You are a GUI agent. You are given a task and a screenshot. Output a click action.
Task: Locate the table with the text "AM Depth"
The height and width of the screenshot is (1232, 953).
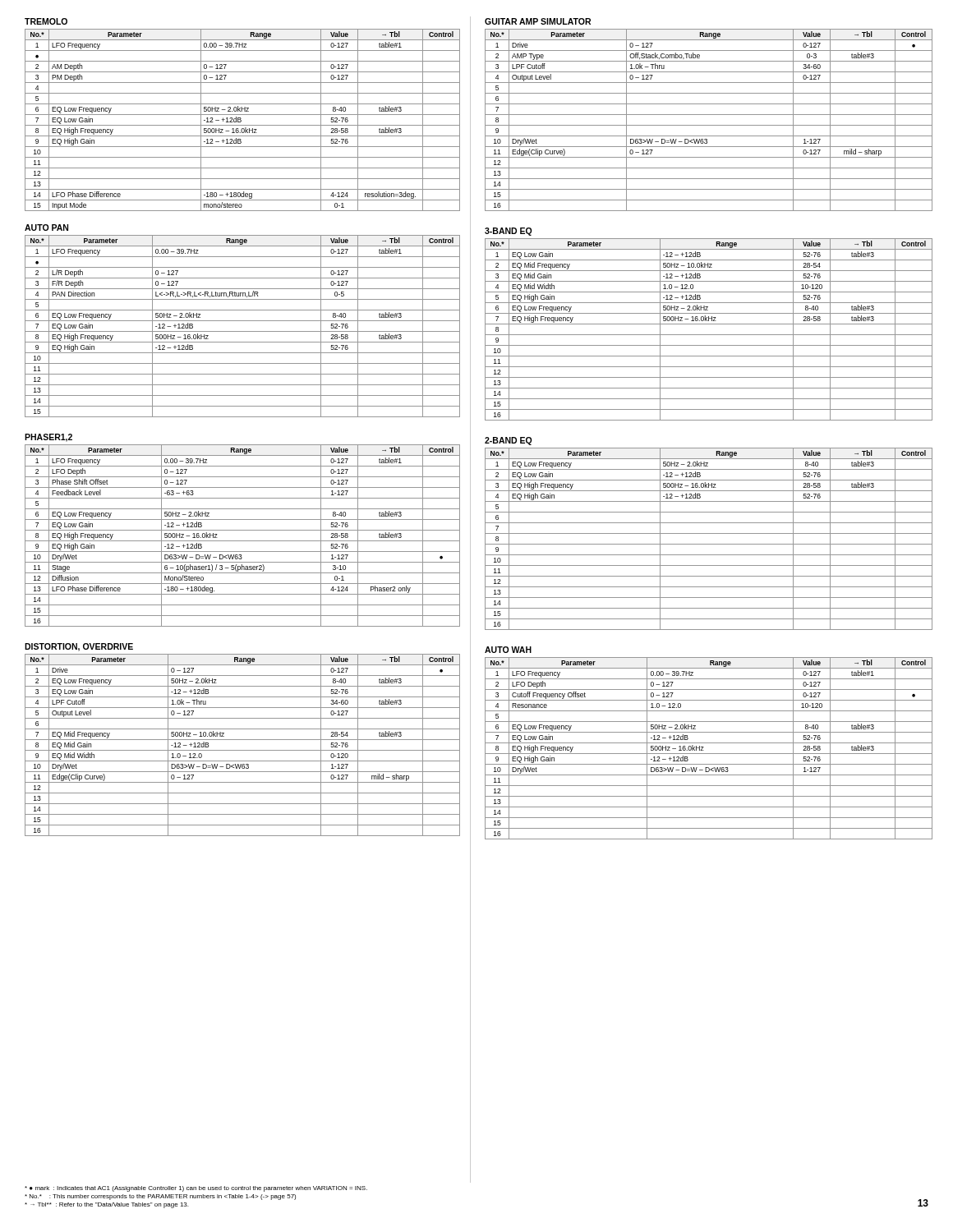(x=242, y=120)
